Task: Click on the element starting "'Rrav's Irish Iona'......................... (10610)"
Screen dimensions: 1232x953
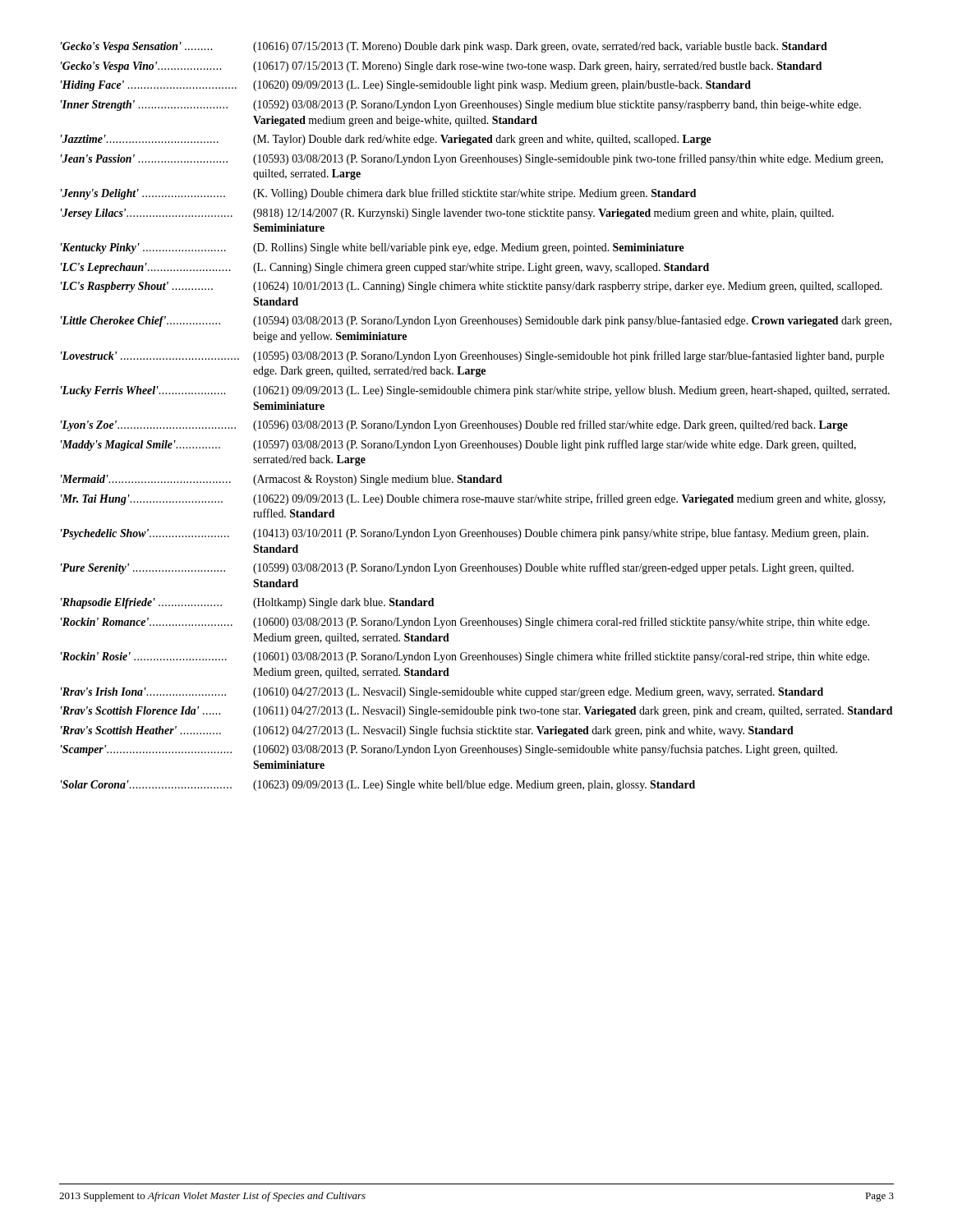Action: pyautogui.click(x=476, y=692)
